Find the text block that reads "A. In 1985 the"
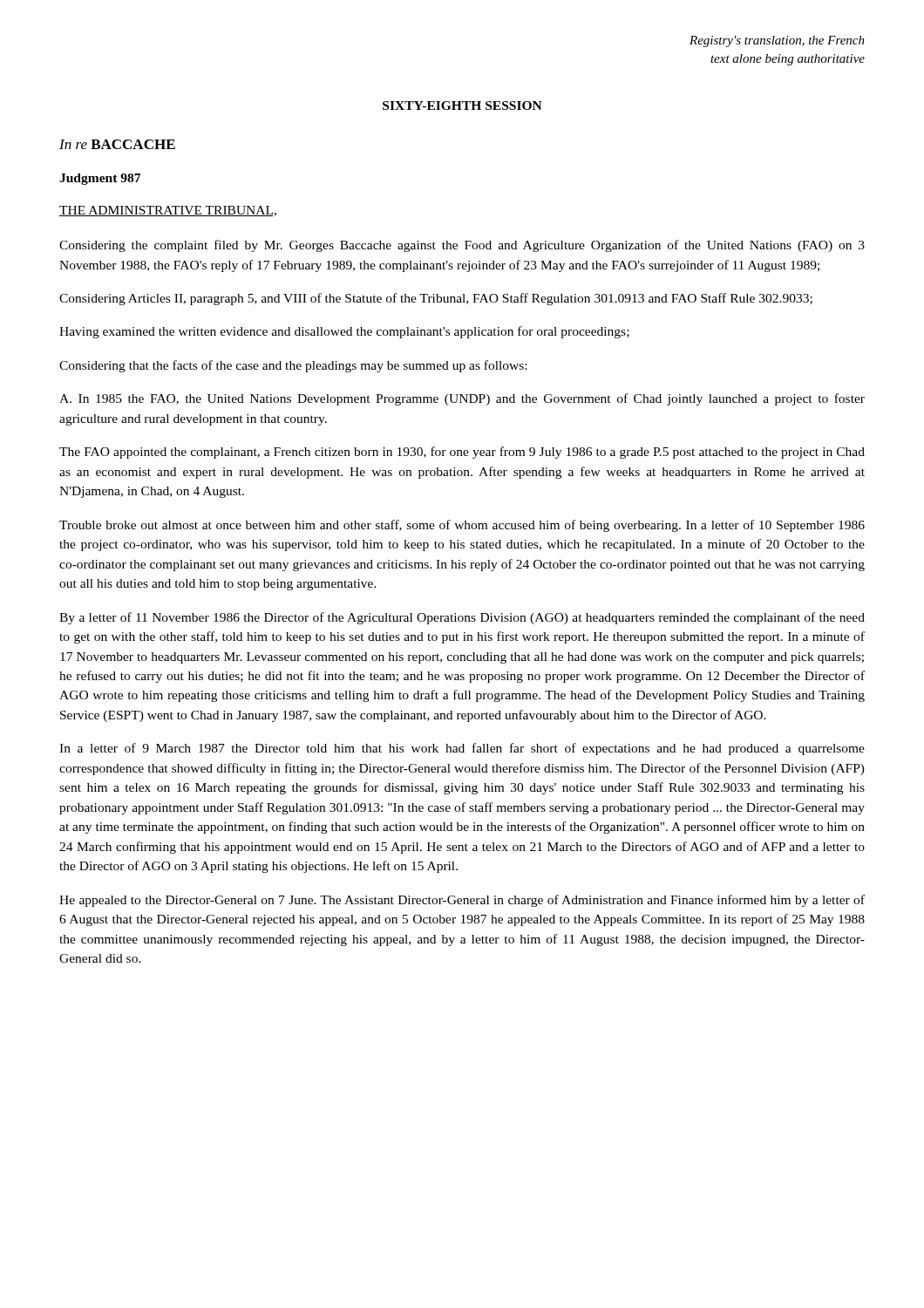 coord(462,408)
